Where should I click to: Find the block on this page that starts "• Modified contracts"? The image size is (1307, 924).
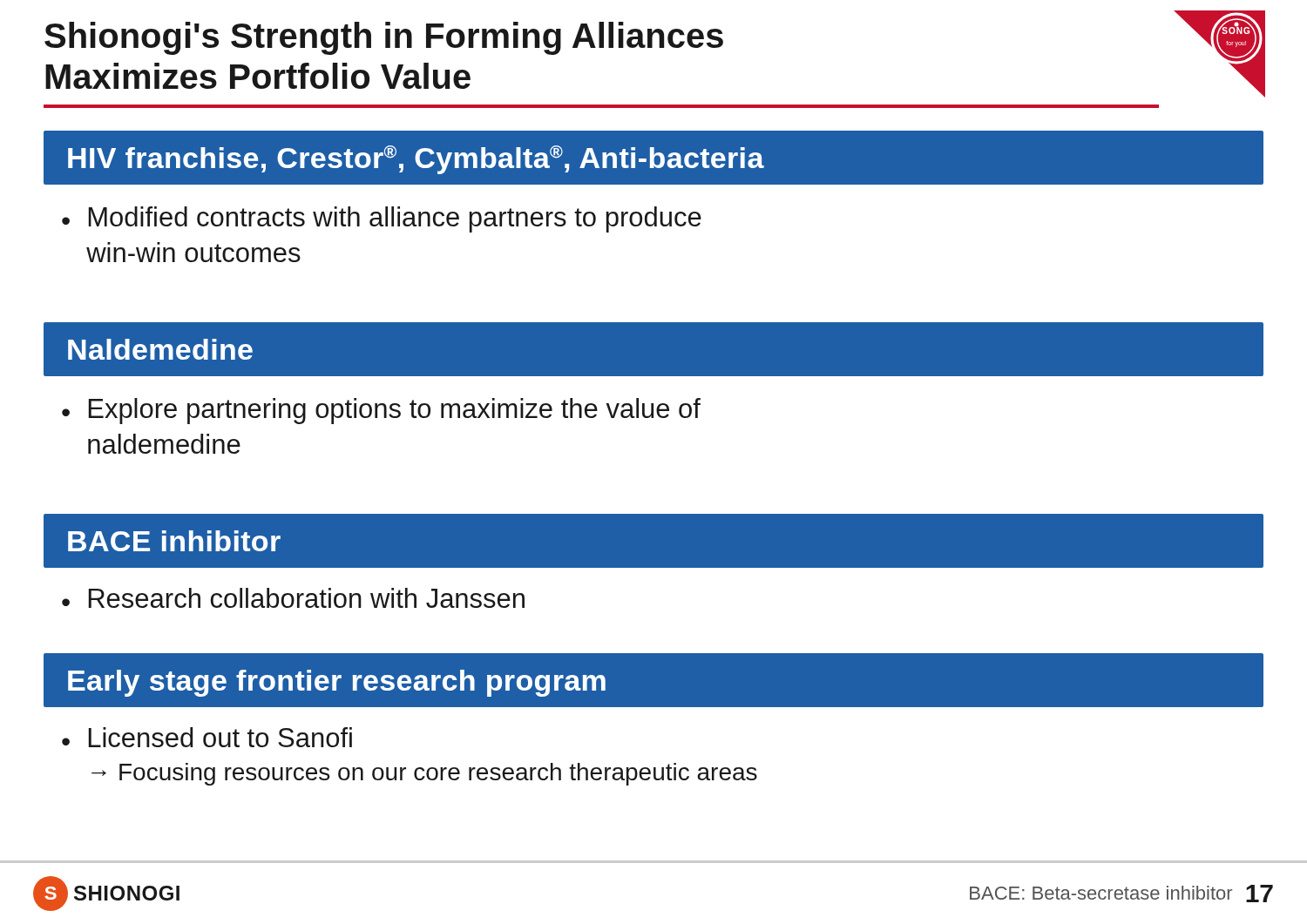pyautogui.click(x=382, y=236)
